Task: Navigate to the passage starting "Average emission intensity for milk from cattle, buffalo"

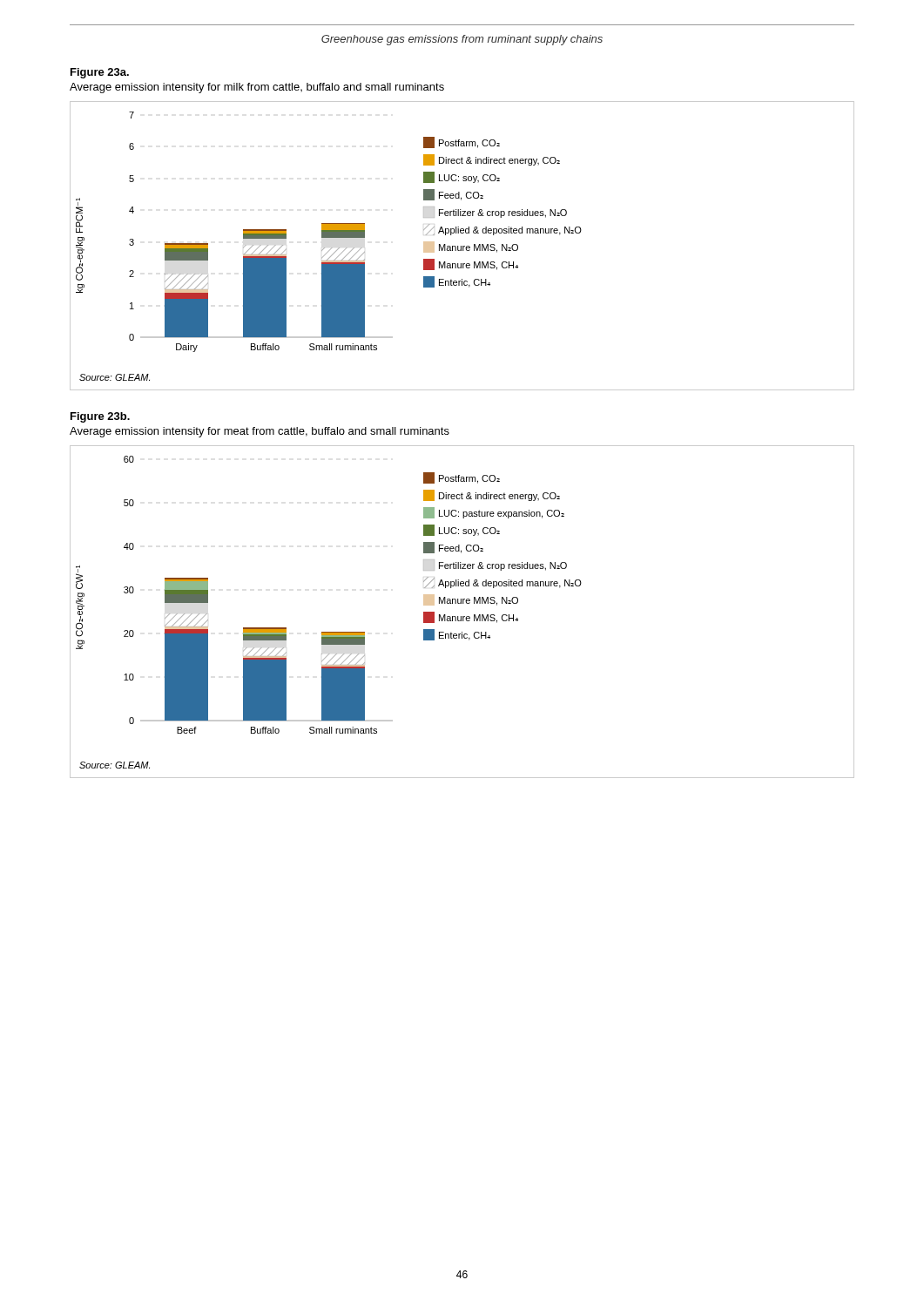Action: [x=257, y=87]
